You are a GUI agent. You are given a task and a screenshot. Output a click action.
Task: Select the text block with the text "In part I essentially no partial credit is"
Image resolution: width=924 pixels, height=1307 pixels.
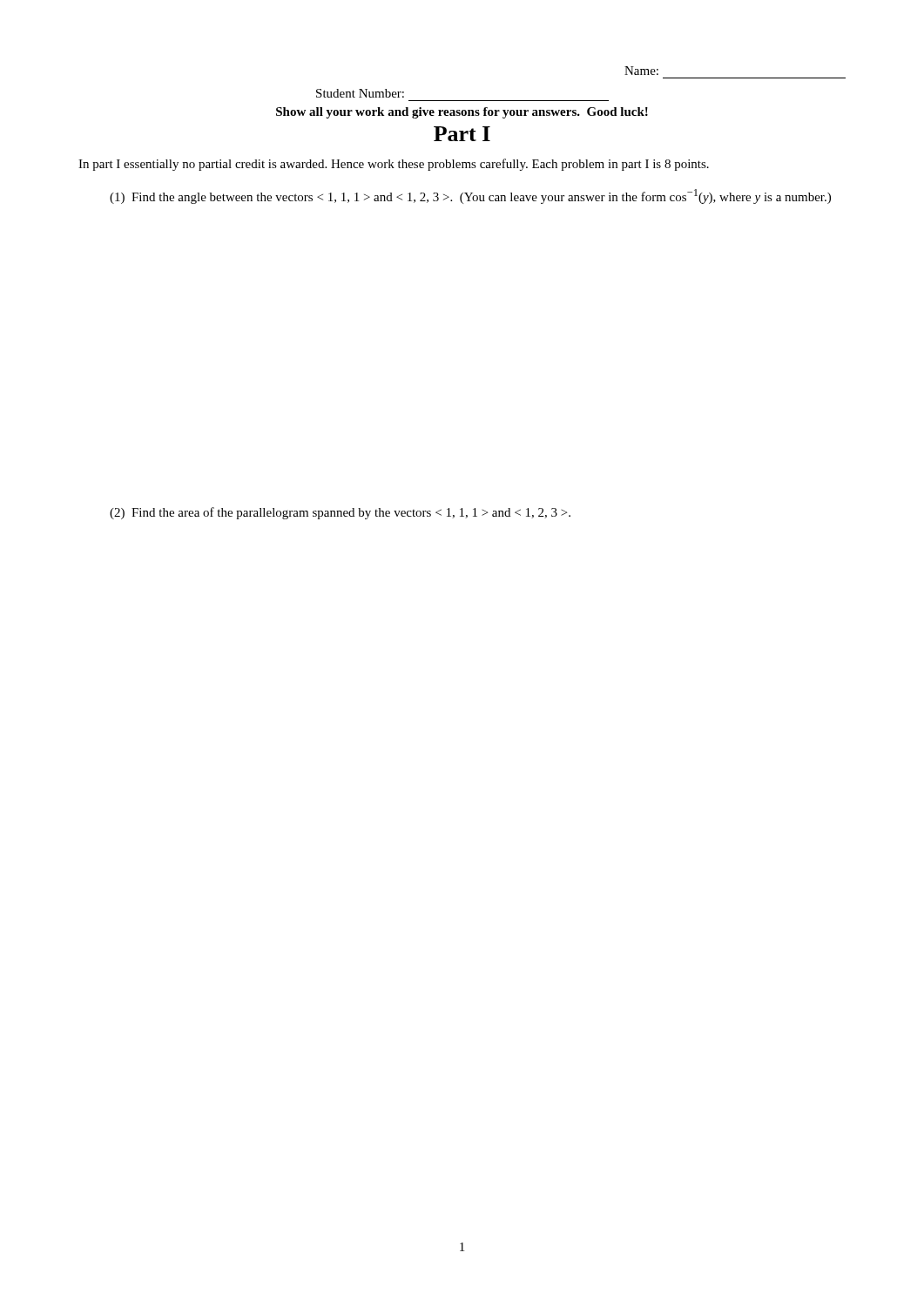(394, 164)
